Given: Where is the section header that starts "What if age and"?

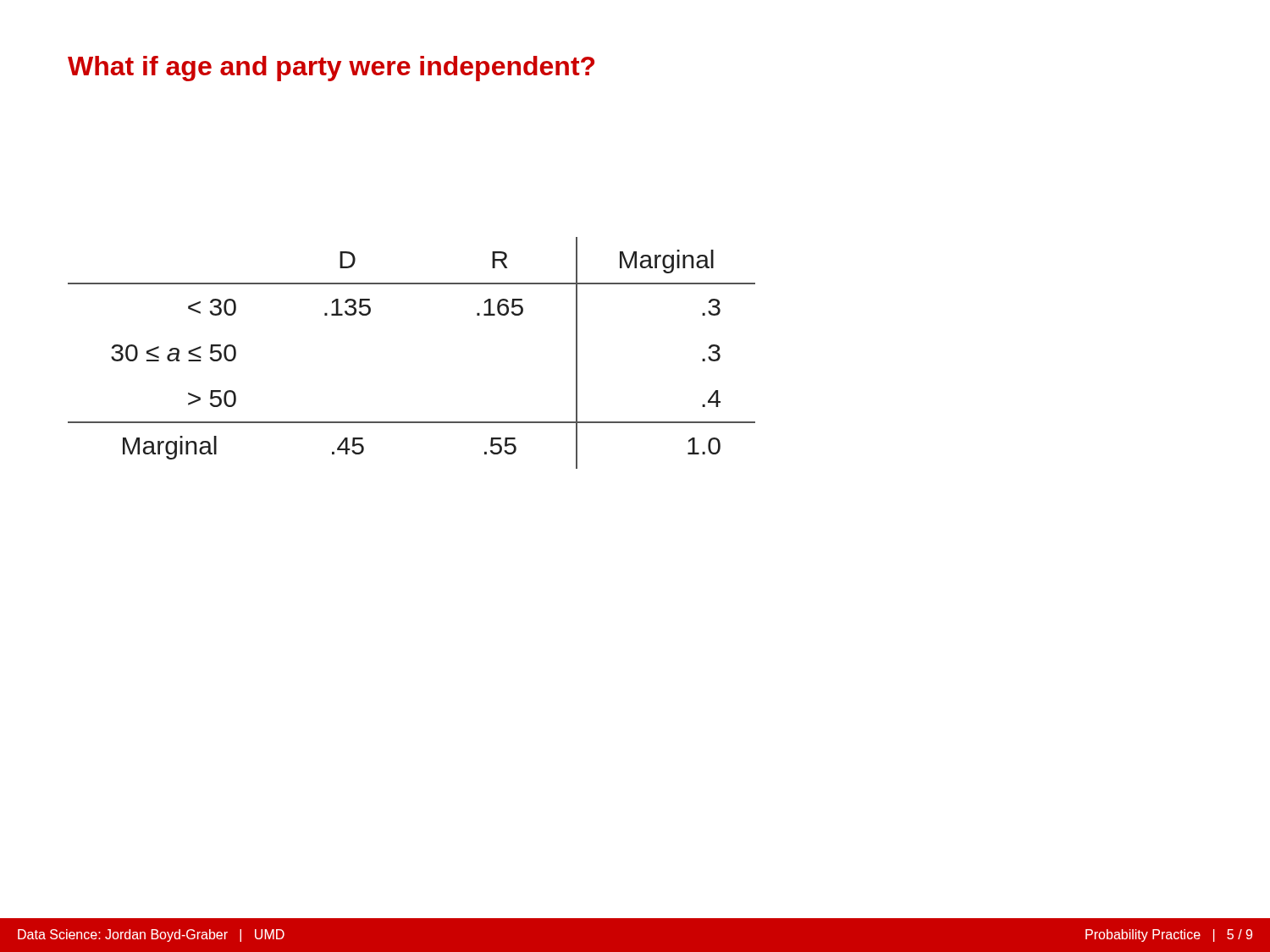Looking at the screenshot, I should (332, 66).
